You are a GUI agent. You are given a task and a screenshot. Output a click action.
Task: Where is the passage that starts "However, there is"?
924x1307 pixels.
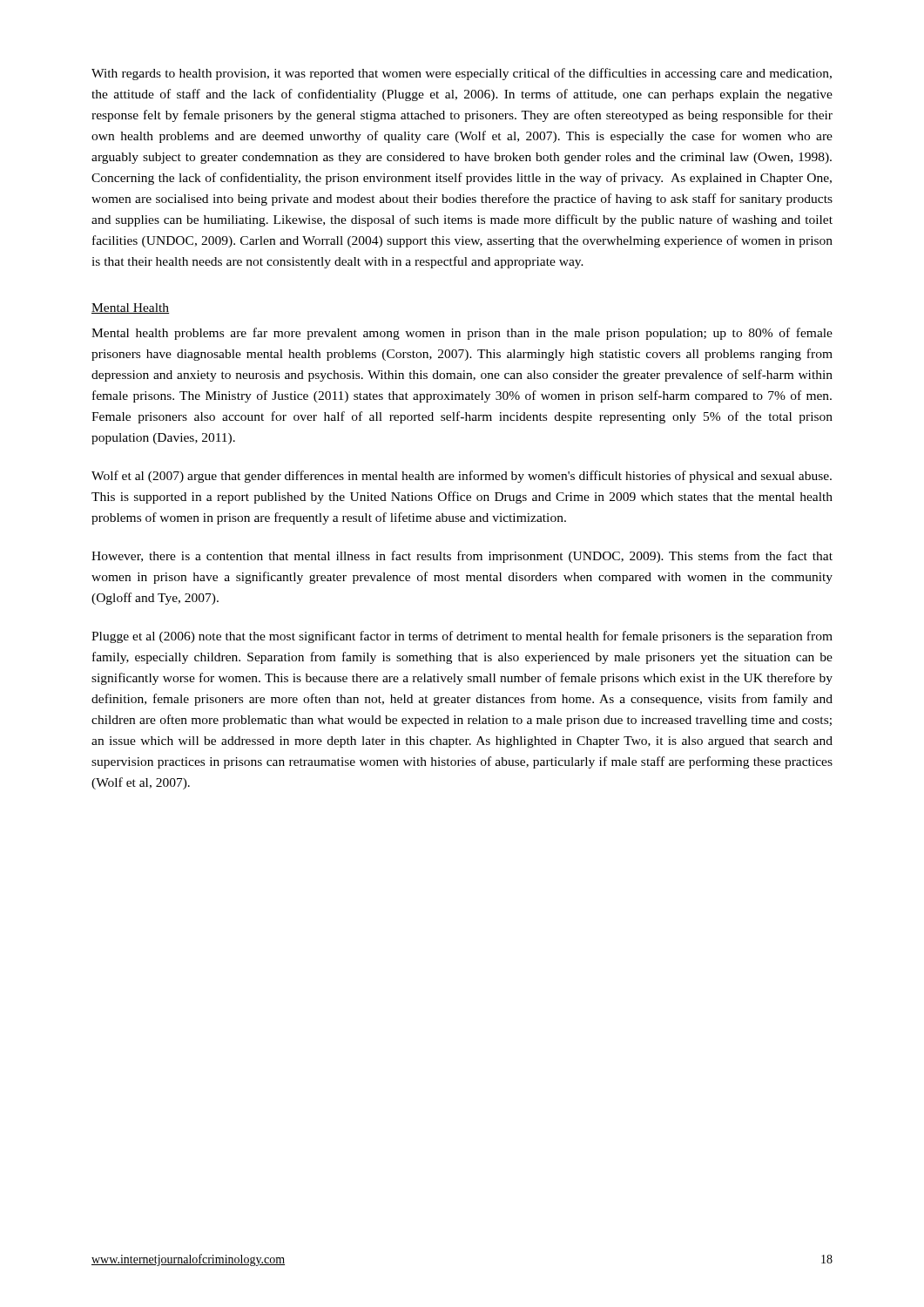pyautogui.click(x=462, y=577)
